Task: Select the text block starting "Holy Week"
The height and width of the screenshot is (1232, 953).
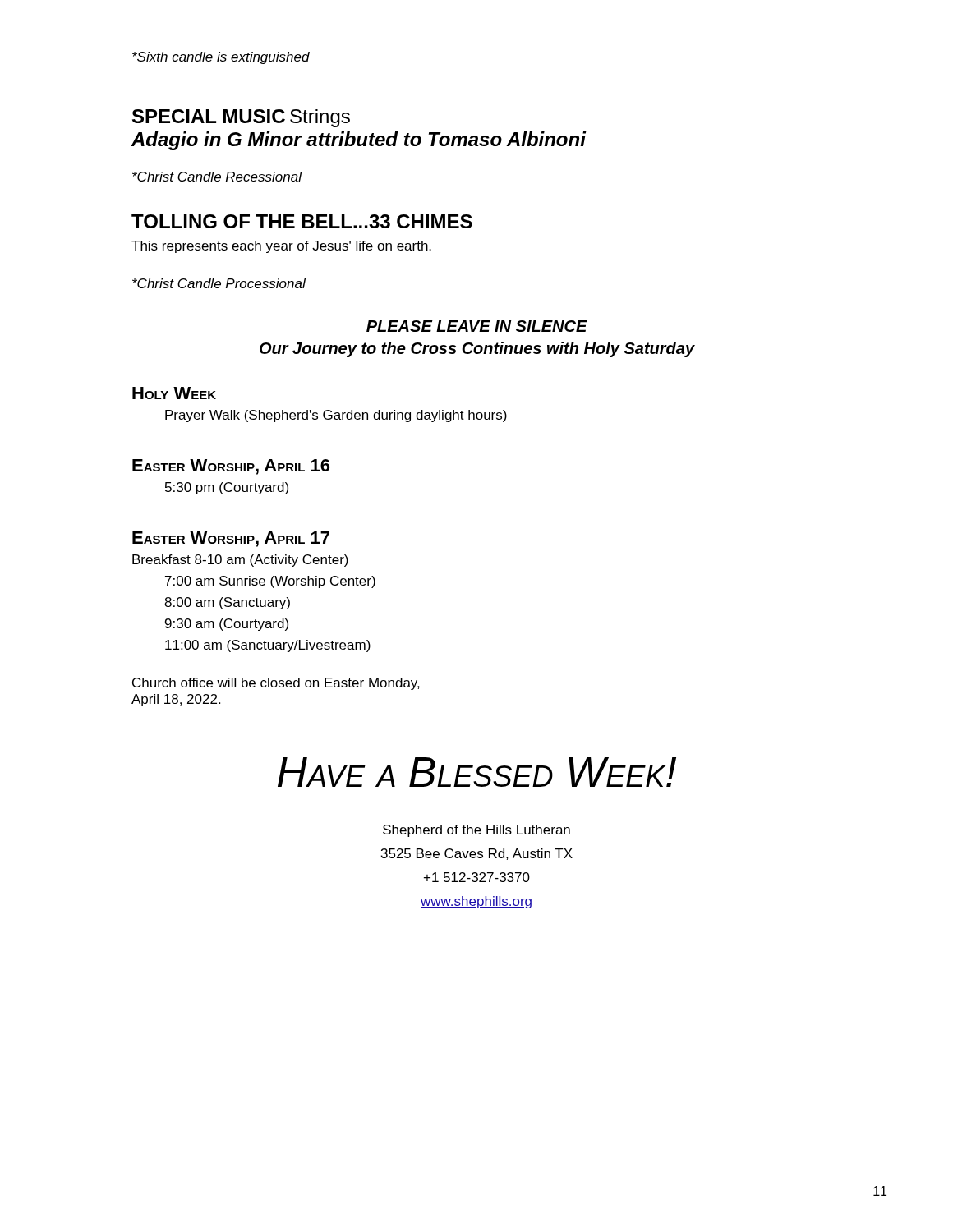Action: (x=174, y=393)
